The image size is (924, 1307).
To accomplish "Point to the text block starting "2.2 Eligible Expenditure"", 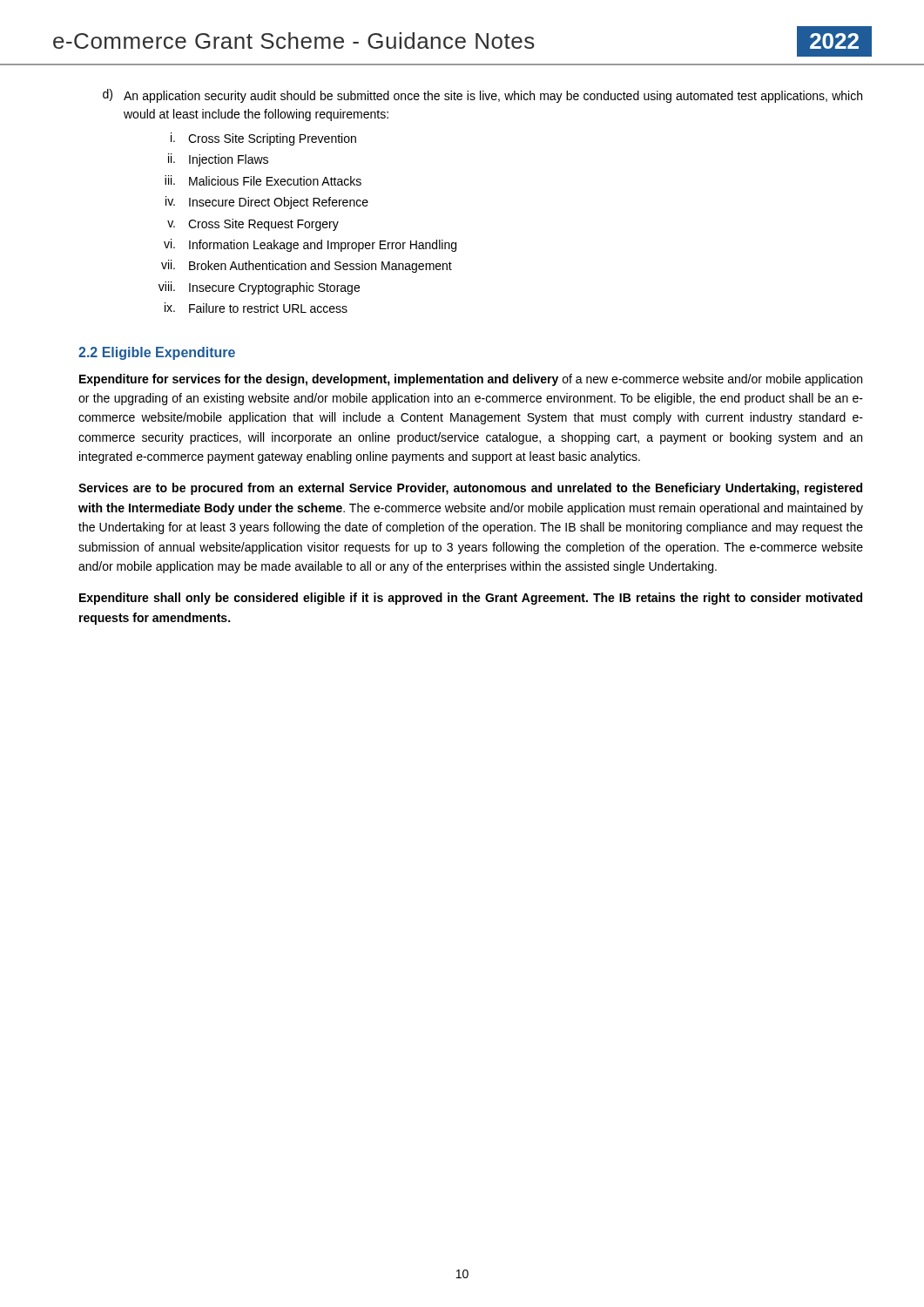I will 157,352.
